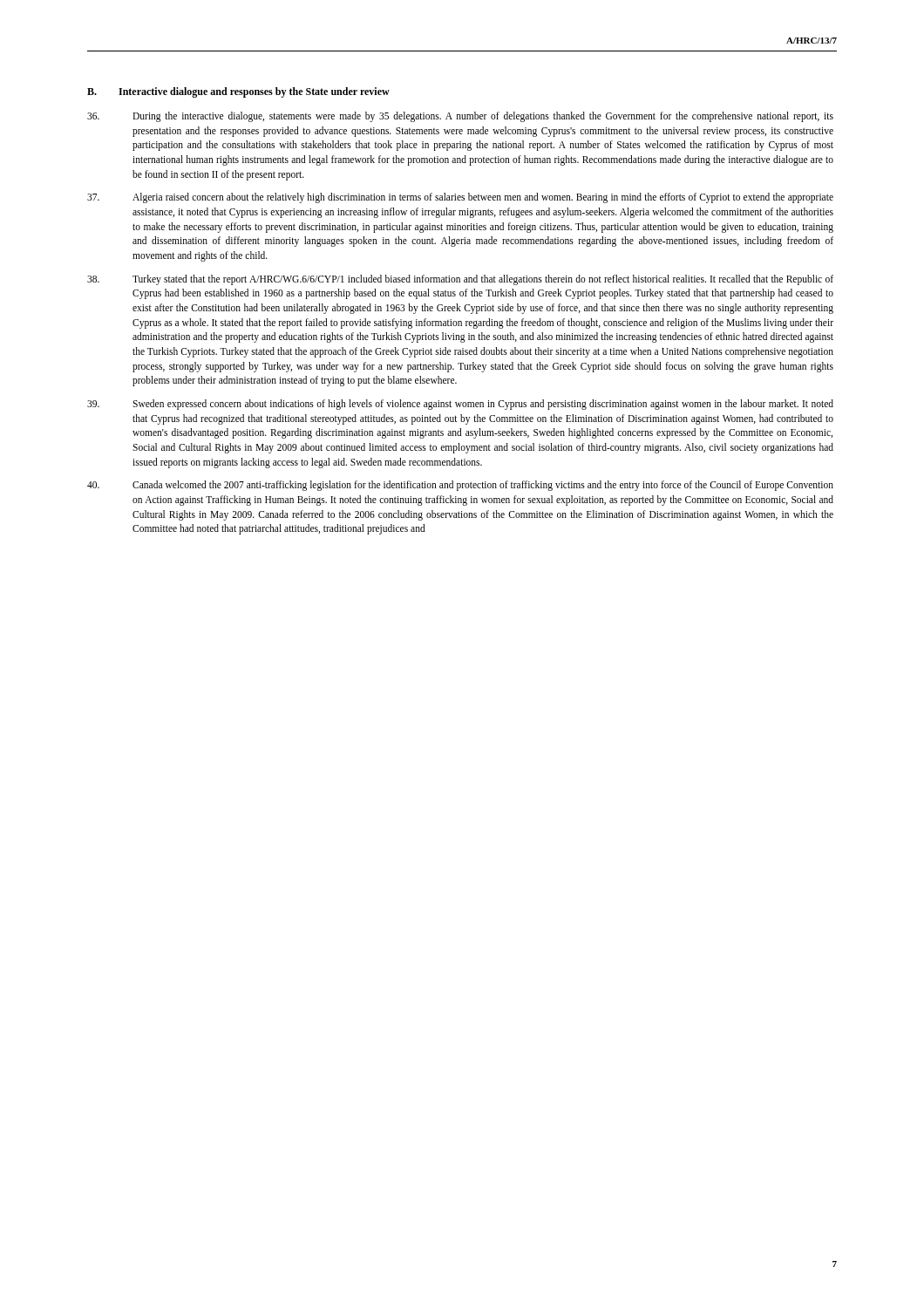Click on the text block starting "B. Interactive dialogue and responses by"
924x1308 pixels.
click(238, 92)
